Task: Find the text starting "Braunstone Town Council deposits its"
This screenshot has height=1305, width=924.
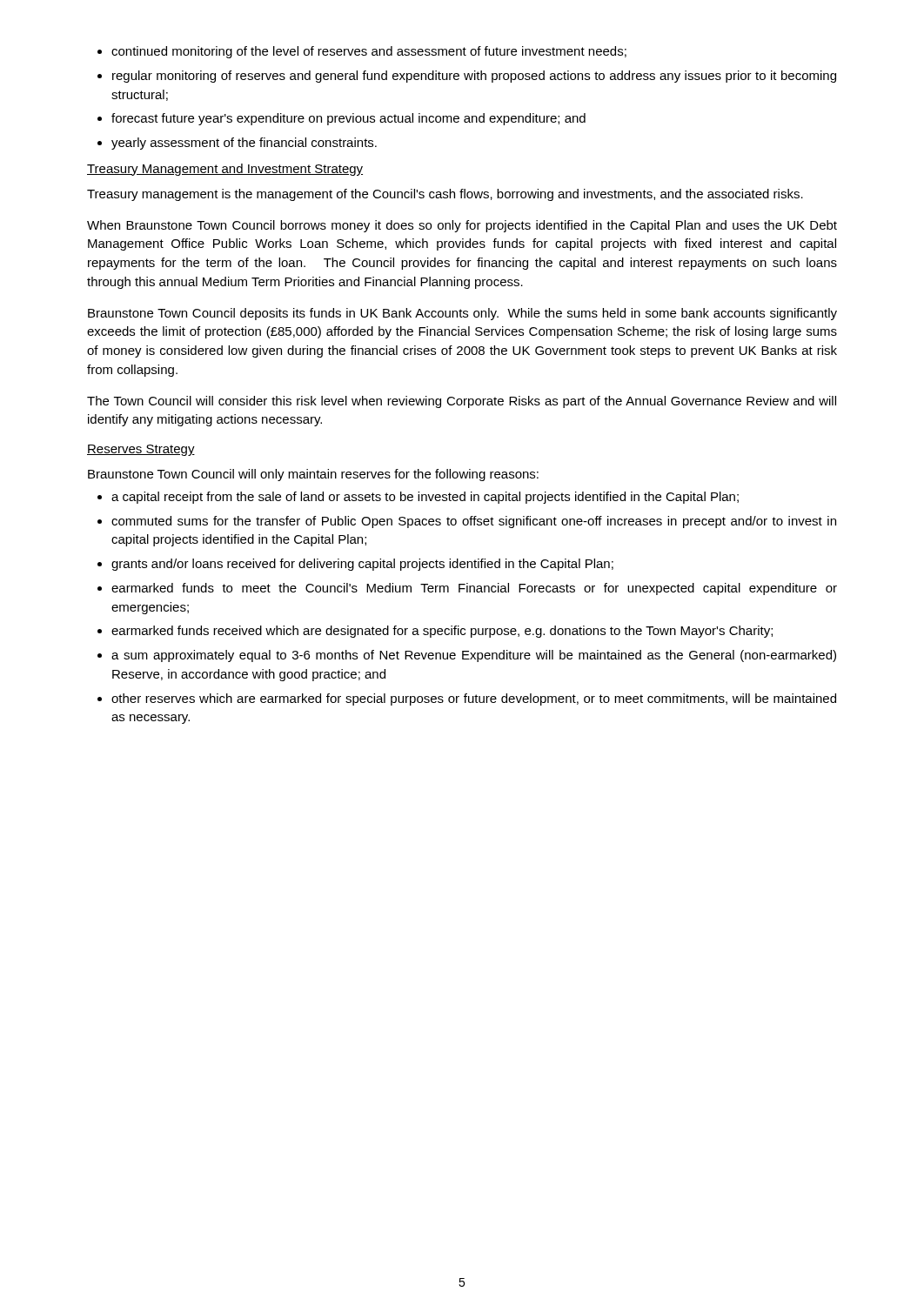Action: 462,341
